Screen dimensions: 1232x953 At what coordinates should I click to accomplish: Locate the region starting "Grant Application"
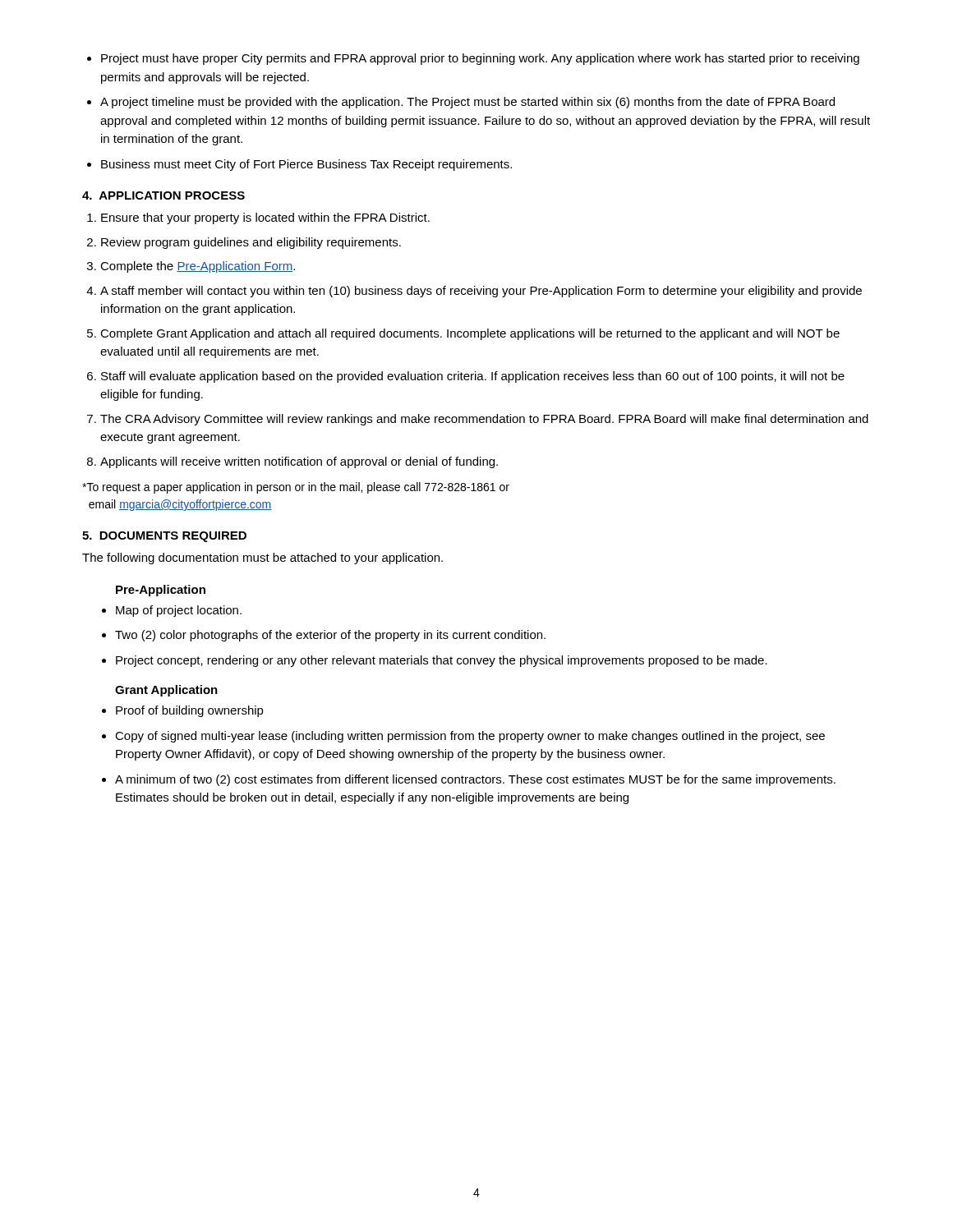click(x=166, y=689)
